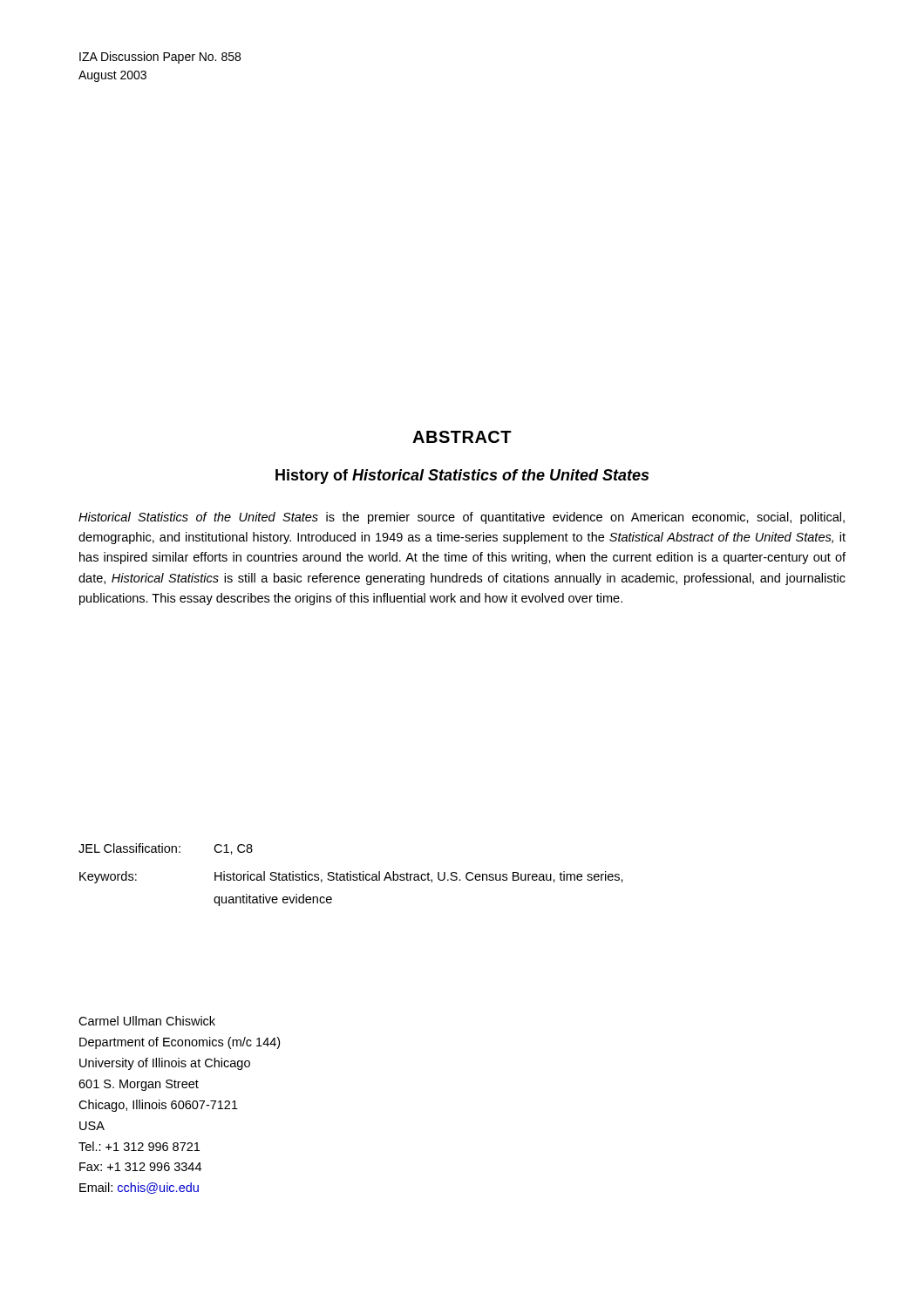
Task: Where is the passage that starts "Keywords: Historical Statistics, Statistical Abstract, U.S. Census Bureau,"?
Action: [x=462, y=888]
